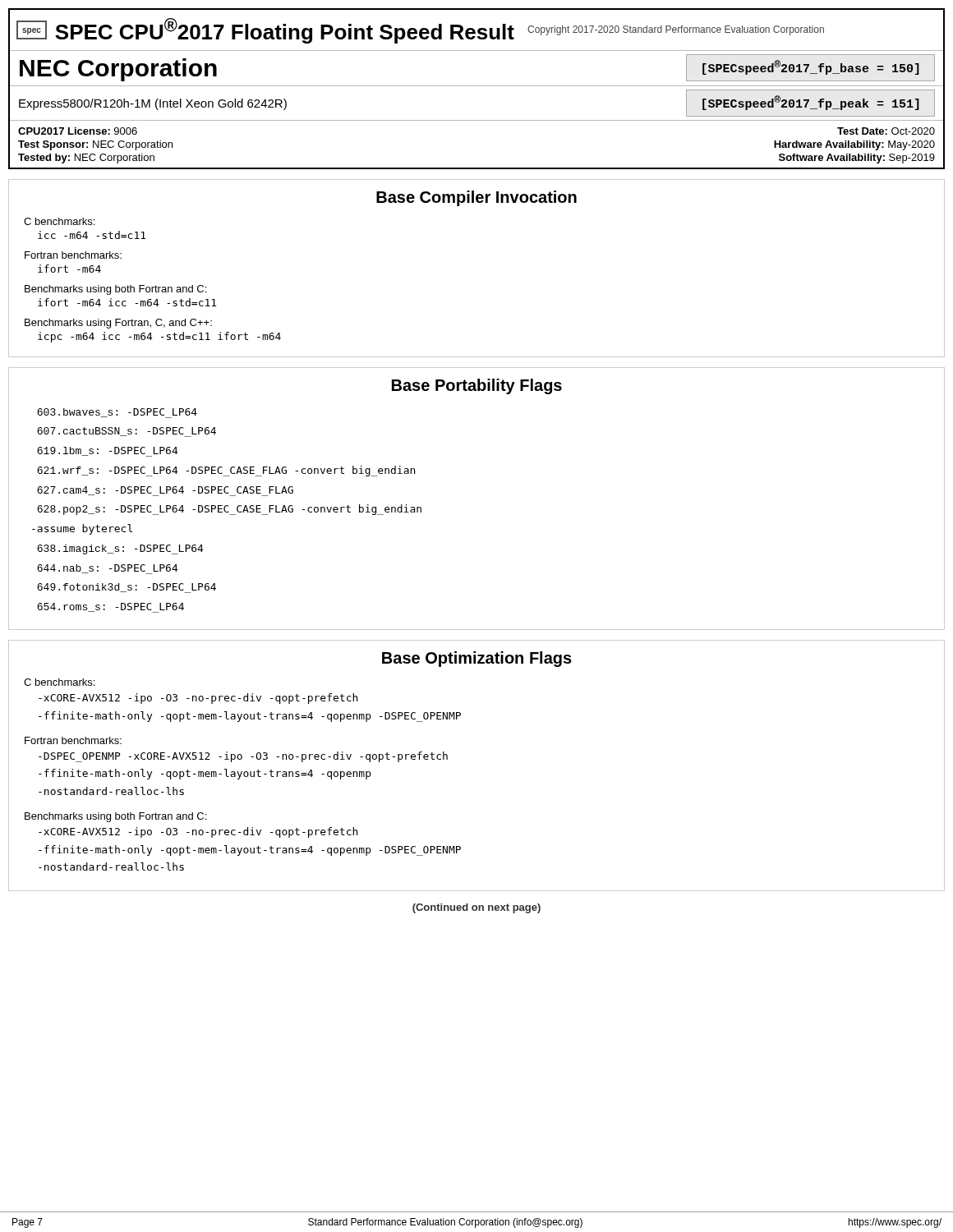Navigate to the region starting "Benchmarks using Fortran, C, and C++: icpc -m64"

click(118, 324)
